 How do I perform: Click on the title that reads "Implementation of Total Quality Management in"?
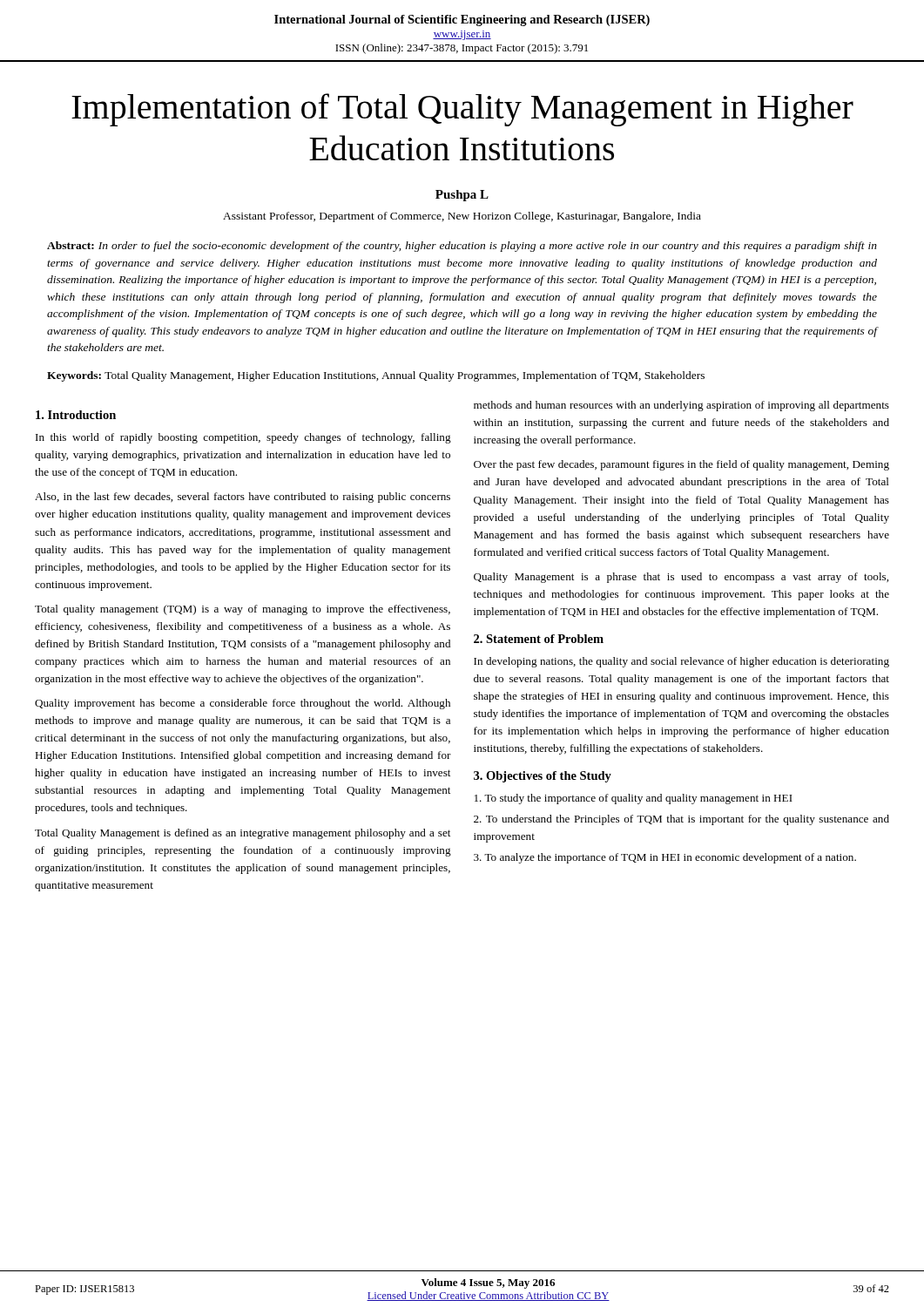(462, 128)
